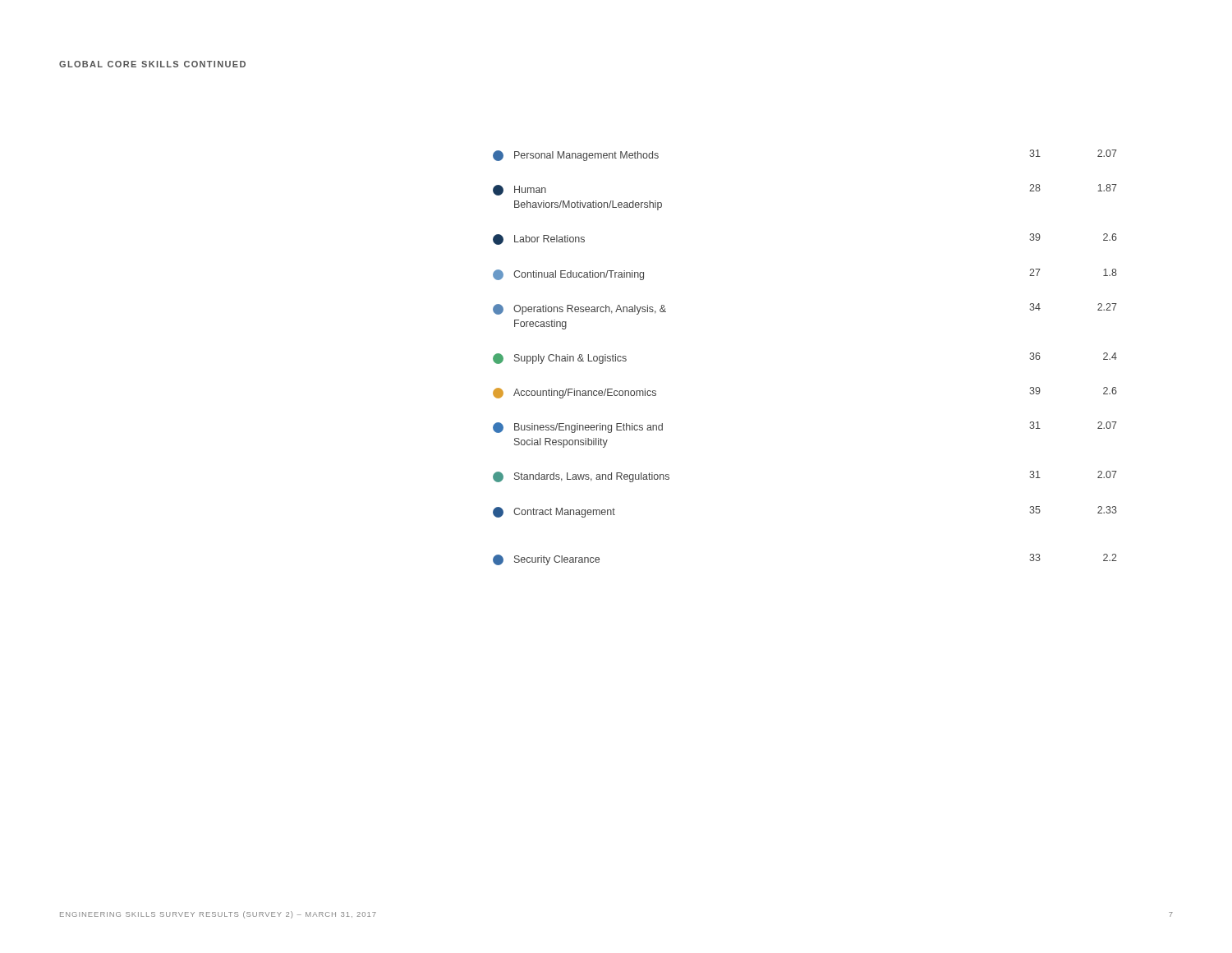
Task: Find the block on this page that starts "Operations Research, Analysis,"
Action: point(582,309)
